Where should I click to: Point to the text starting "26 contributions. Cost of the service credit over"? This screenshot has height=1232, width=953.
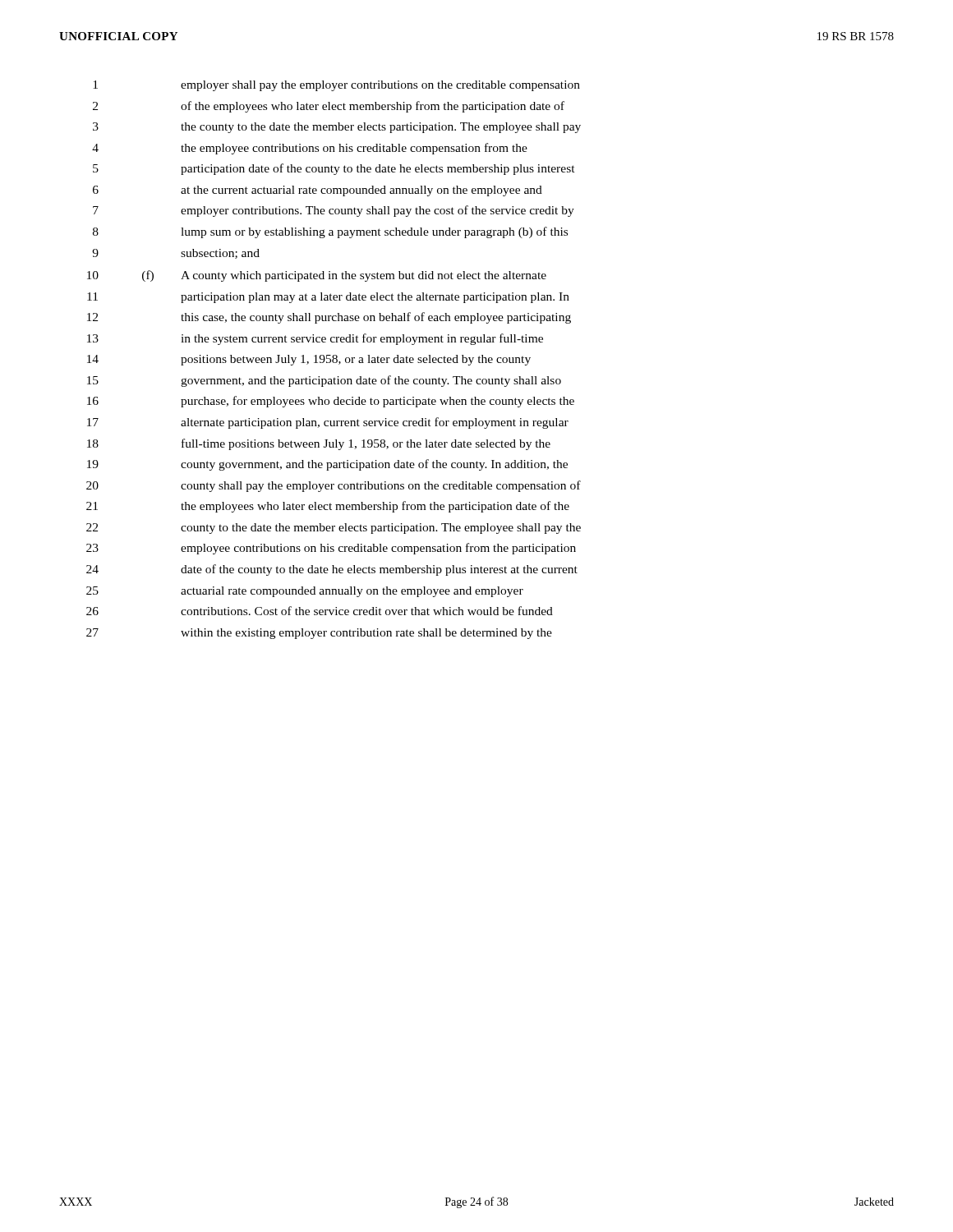tap(476, 611)
